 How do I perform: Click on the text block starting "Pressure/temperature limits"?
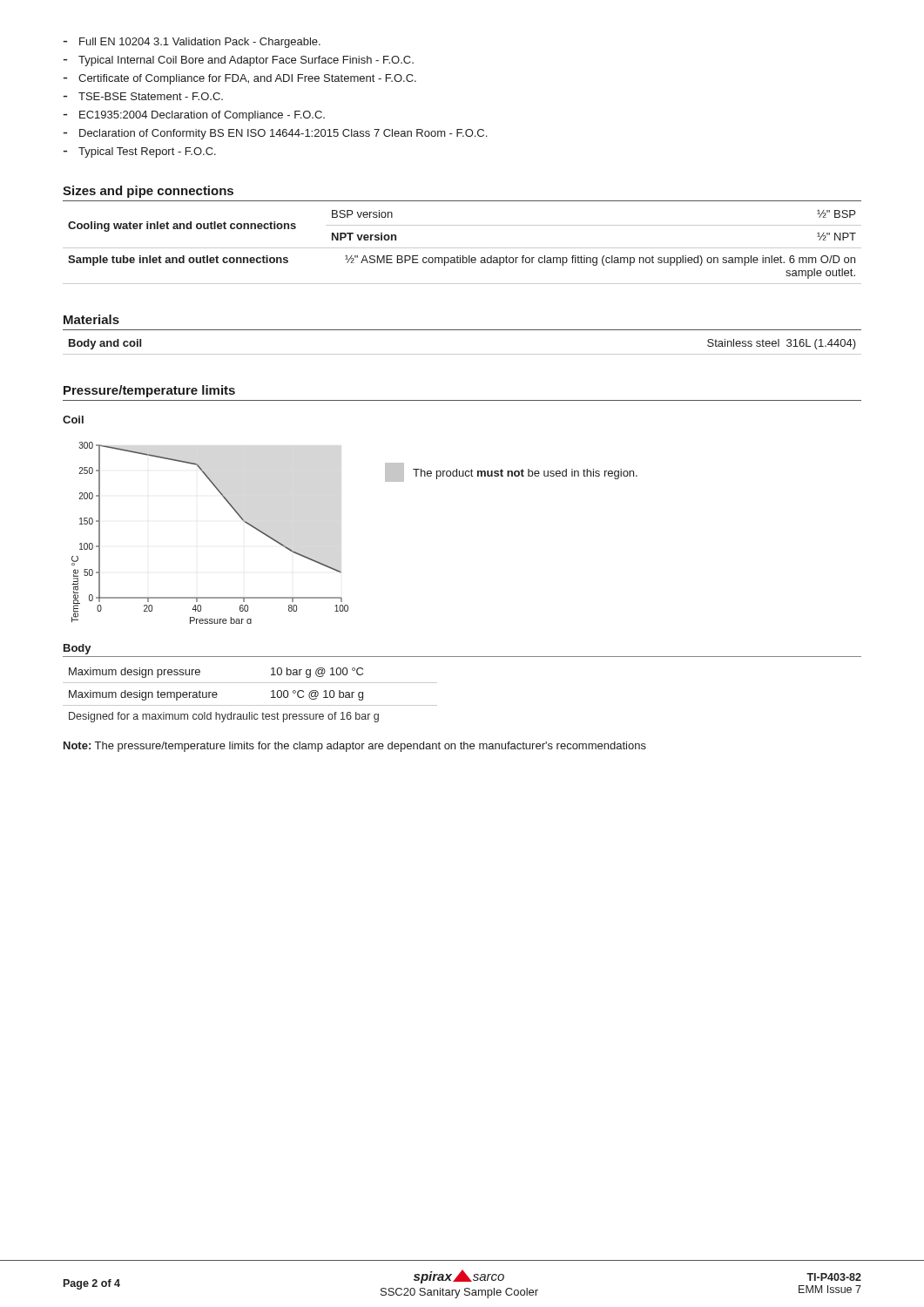click(149, 390)
